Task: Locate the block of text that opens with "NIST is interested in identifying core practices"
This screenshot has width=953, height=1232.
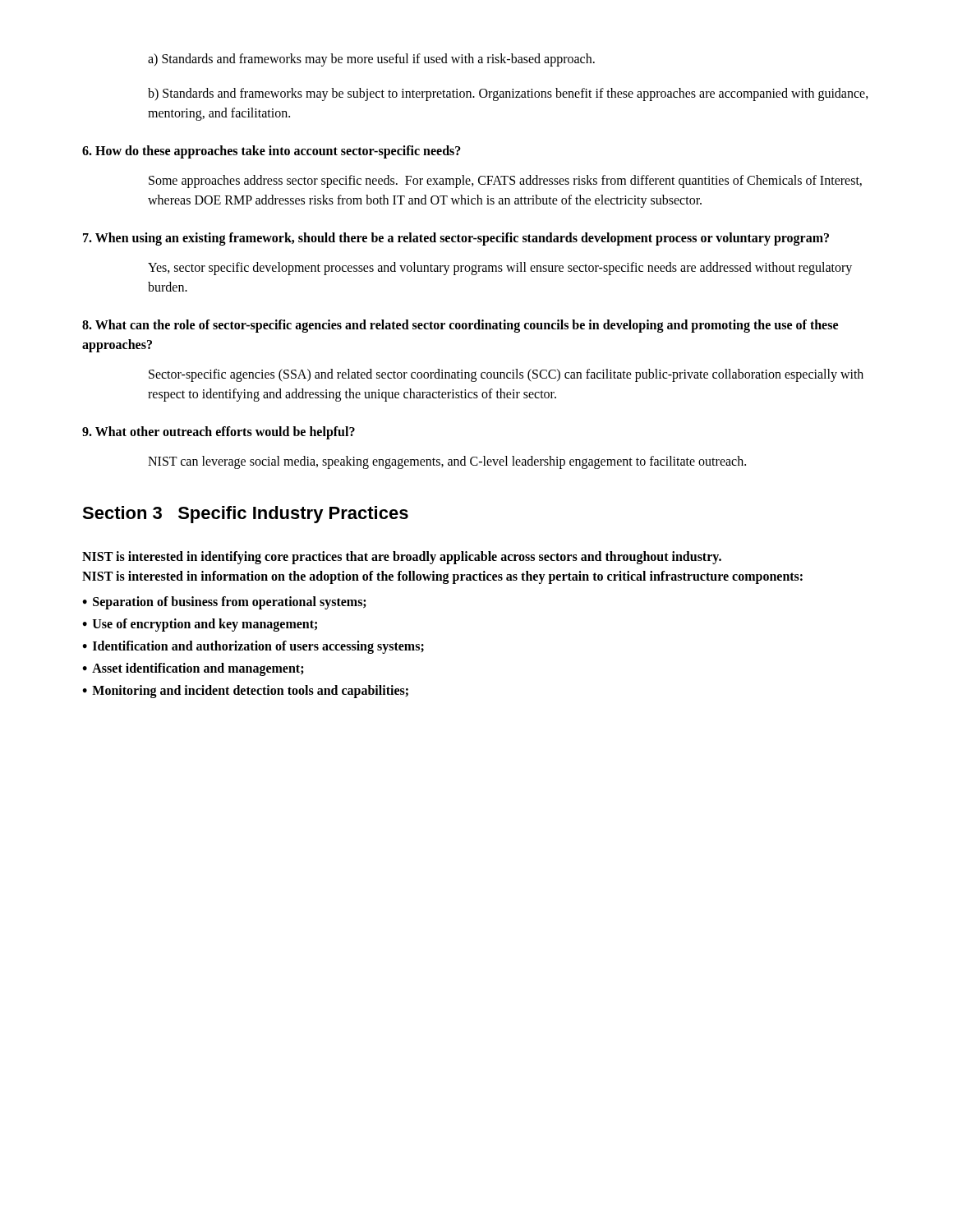Action: [x=443, y=566]
